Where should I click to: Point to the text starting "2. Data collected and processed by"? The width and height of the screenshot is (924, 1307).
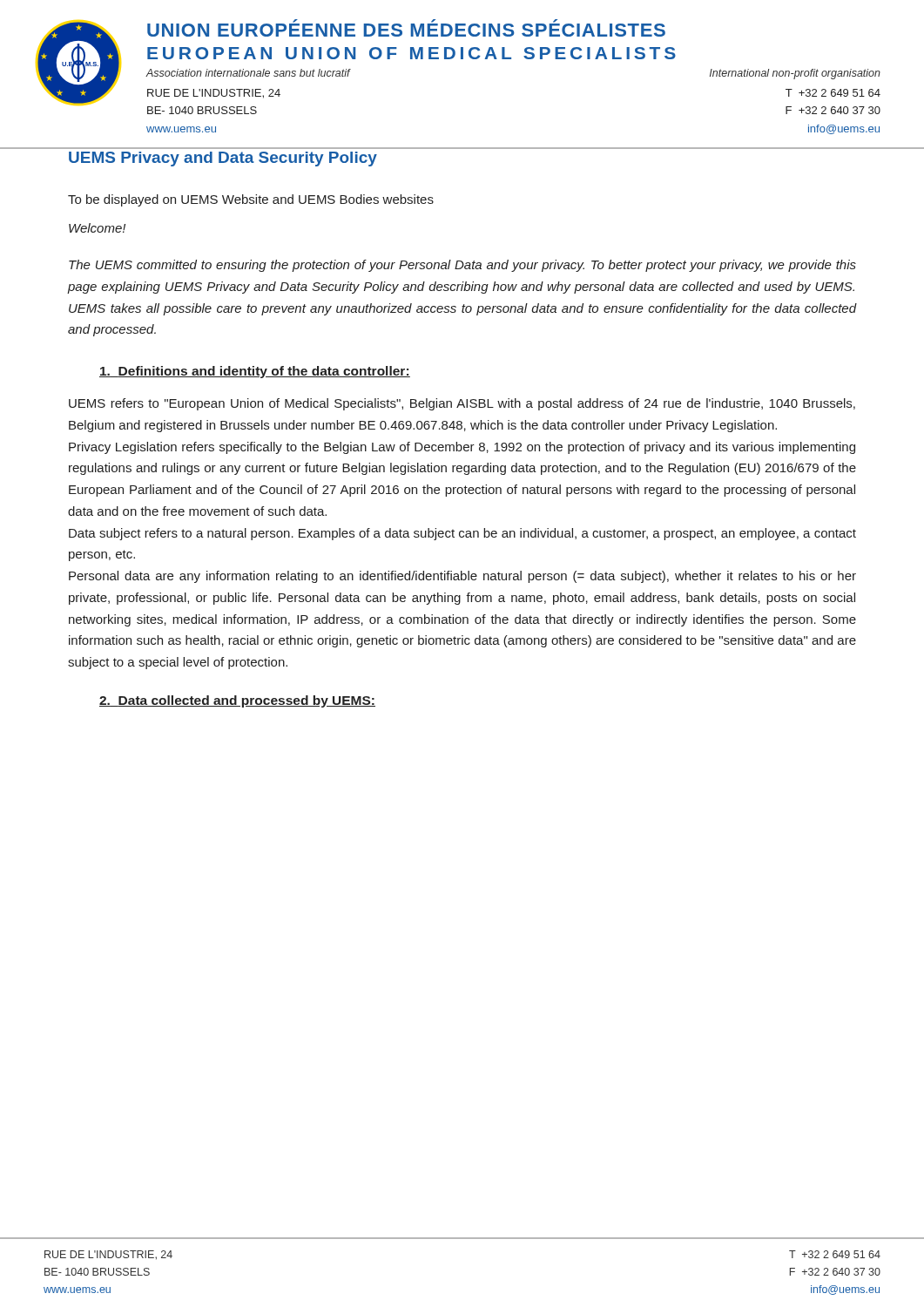[x=237, y=701]
